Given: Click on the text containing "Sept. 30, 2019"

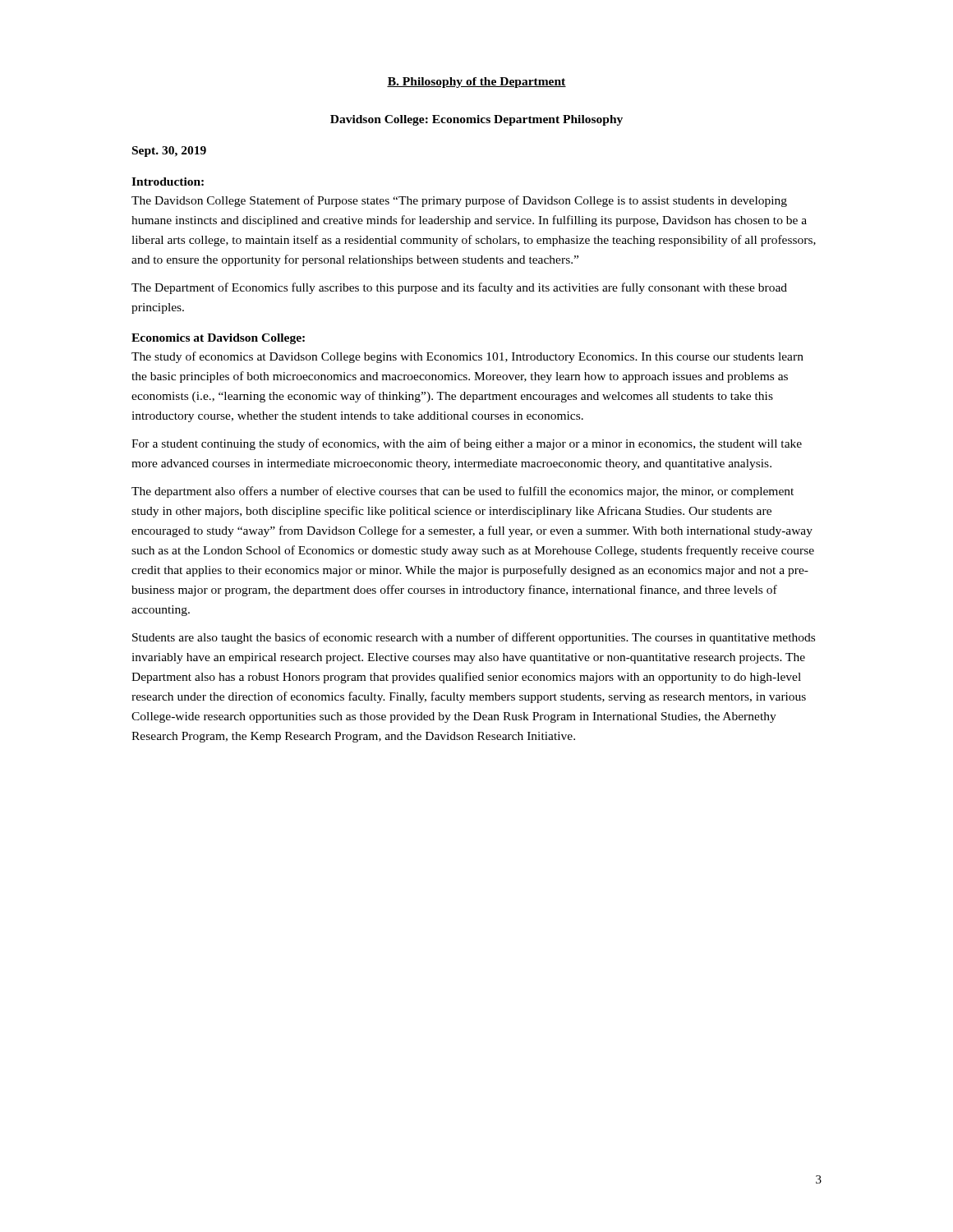Looking at the screenshot, I should 169,150.
